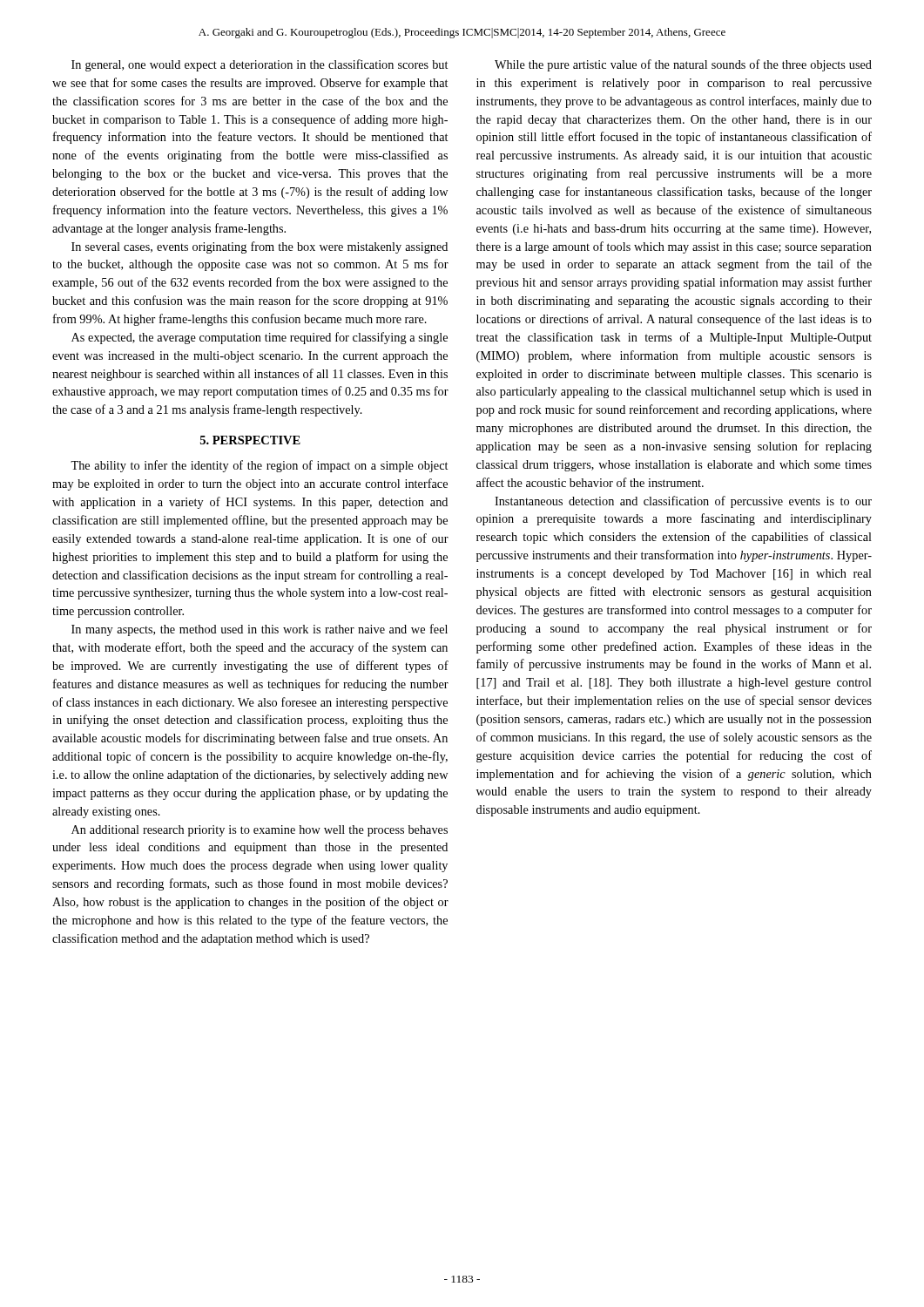The height and width of the screenshot is (1307, 924).
Task: Find the block on this page that starts "Instantaneous detection and classification of percussive events is"
Action: tap(674, 656)
